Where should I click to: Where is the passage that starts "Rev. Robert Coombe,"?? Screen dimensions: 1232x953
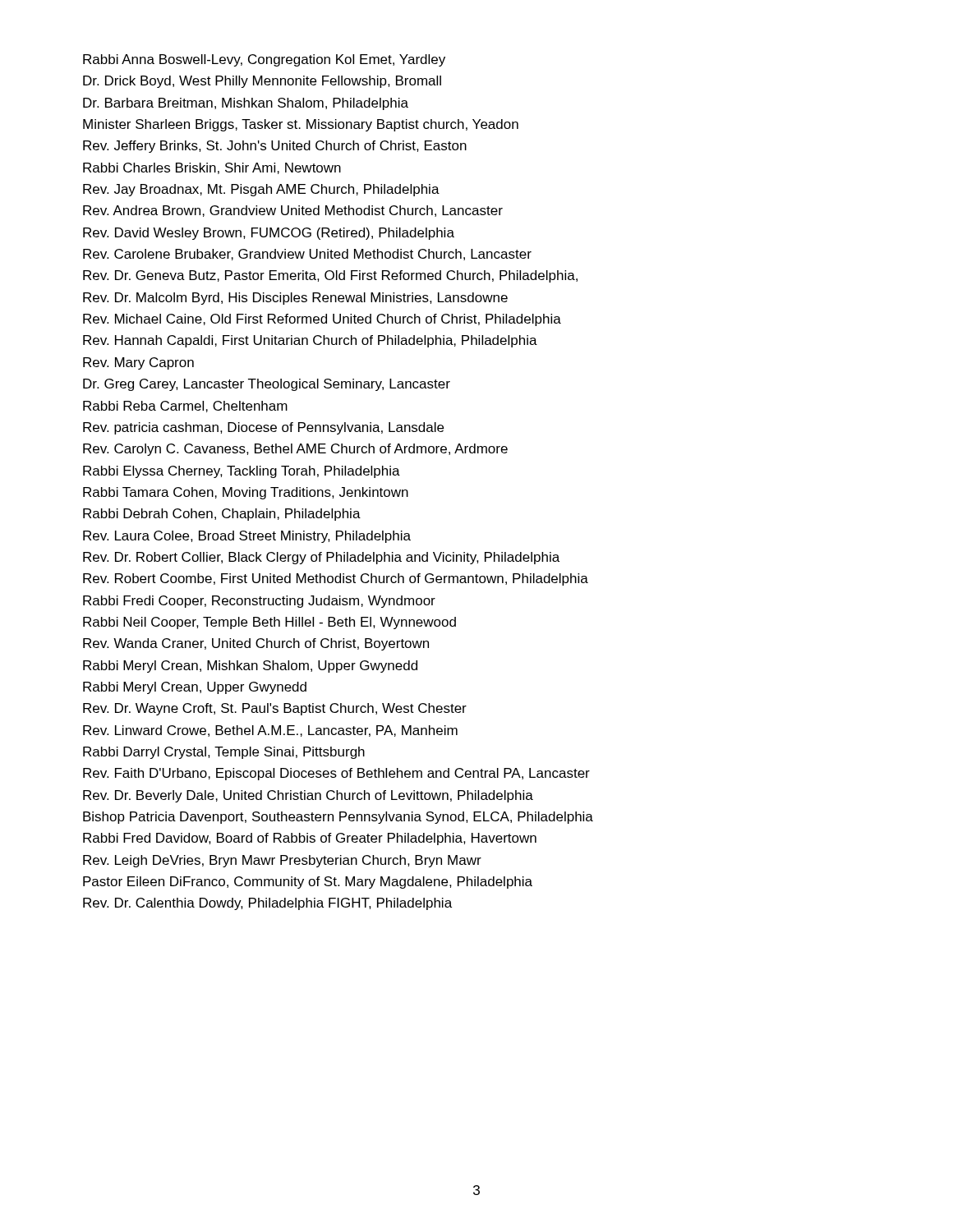click(x=335, y=579)
